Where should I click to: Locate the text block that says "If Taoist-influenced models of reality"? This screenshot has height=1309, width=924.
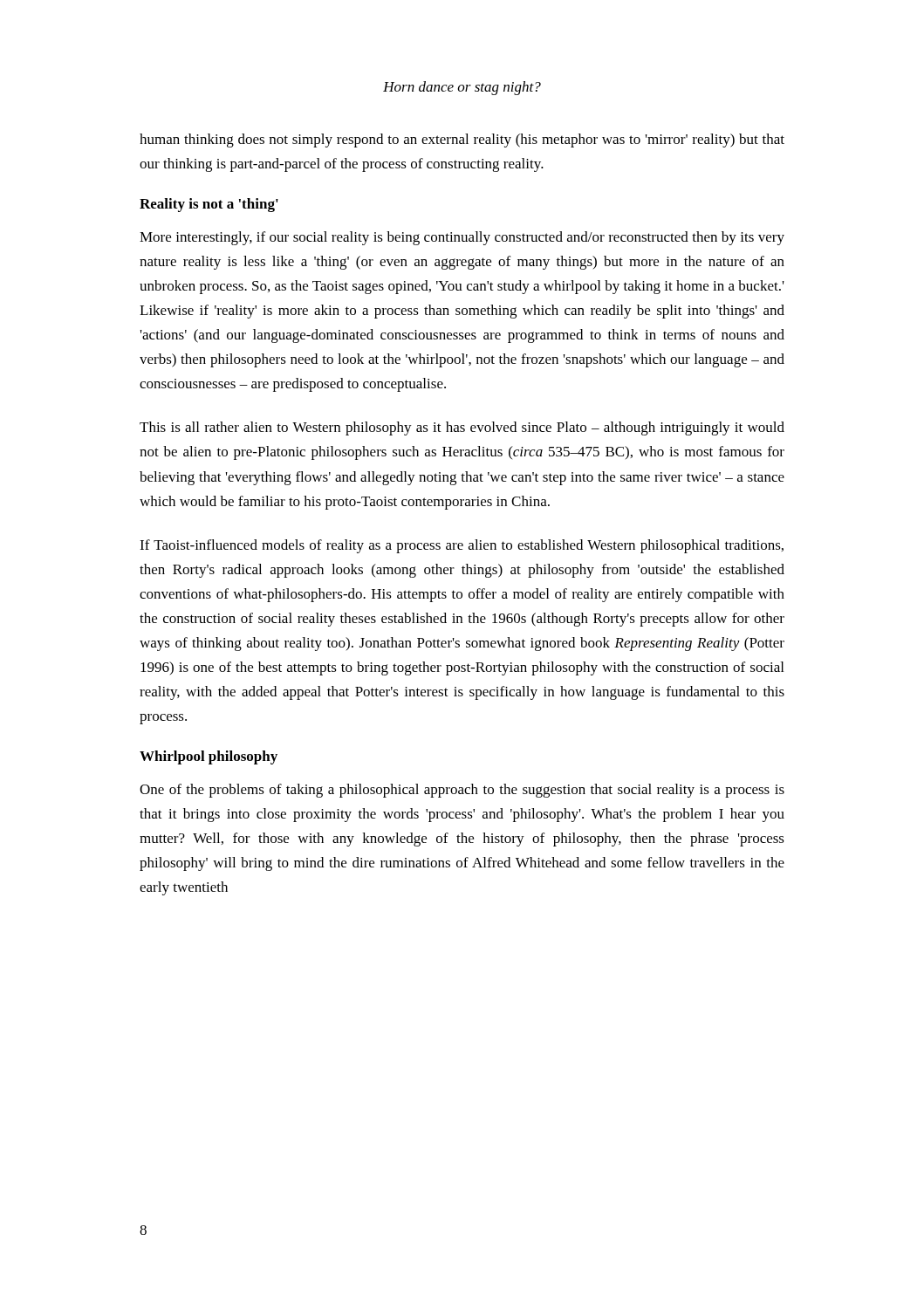coord(462,630)
